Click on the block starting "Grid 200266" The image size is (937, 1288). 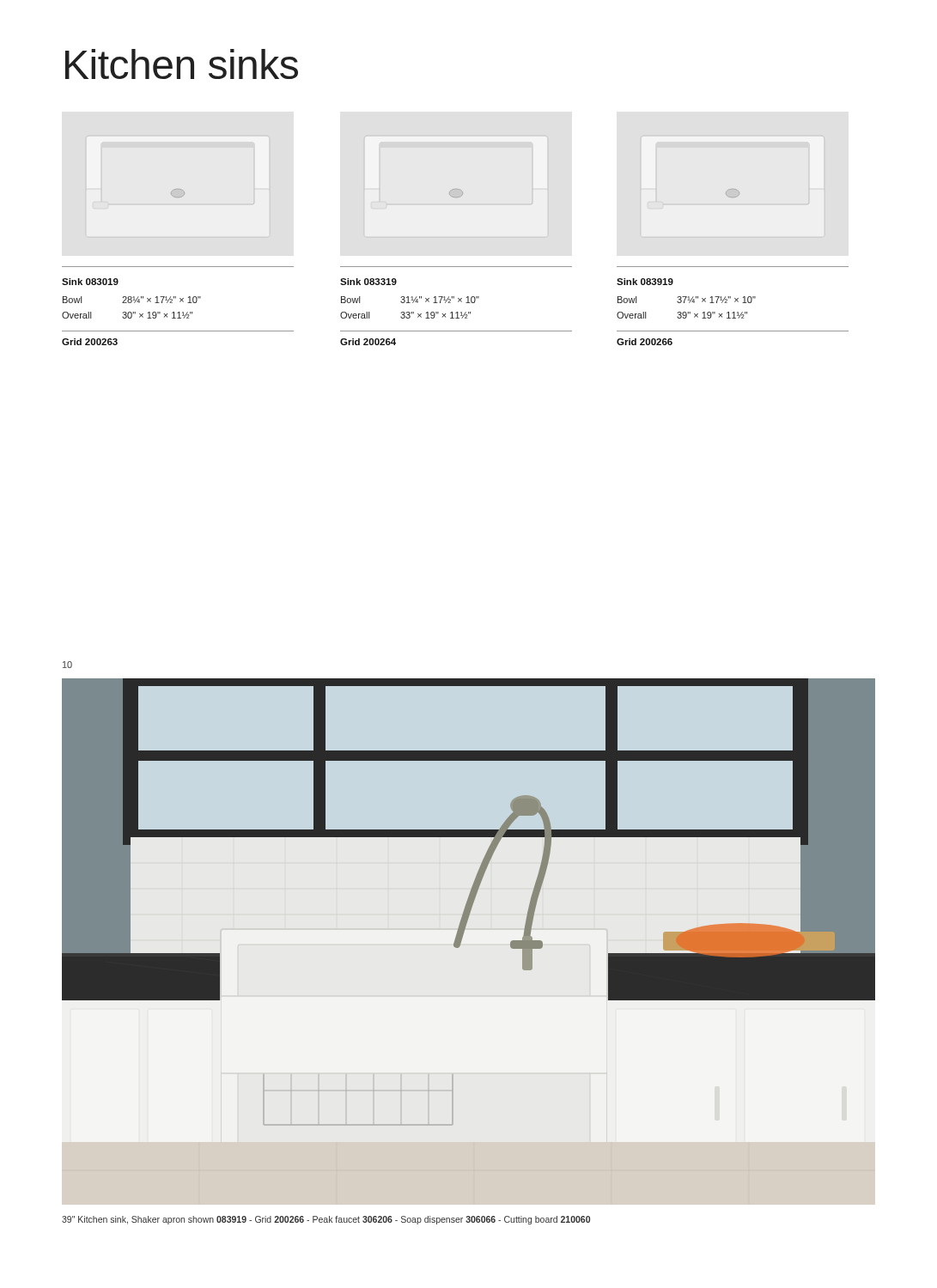pyautogui.click(x=645, y=341)
